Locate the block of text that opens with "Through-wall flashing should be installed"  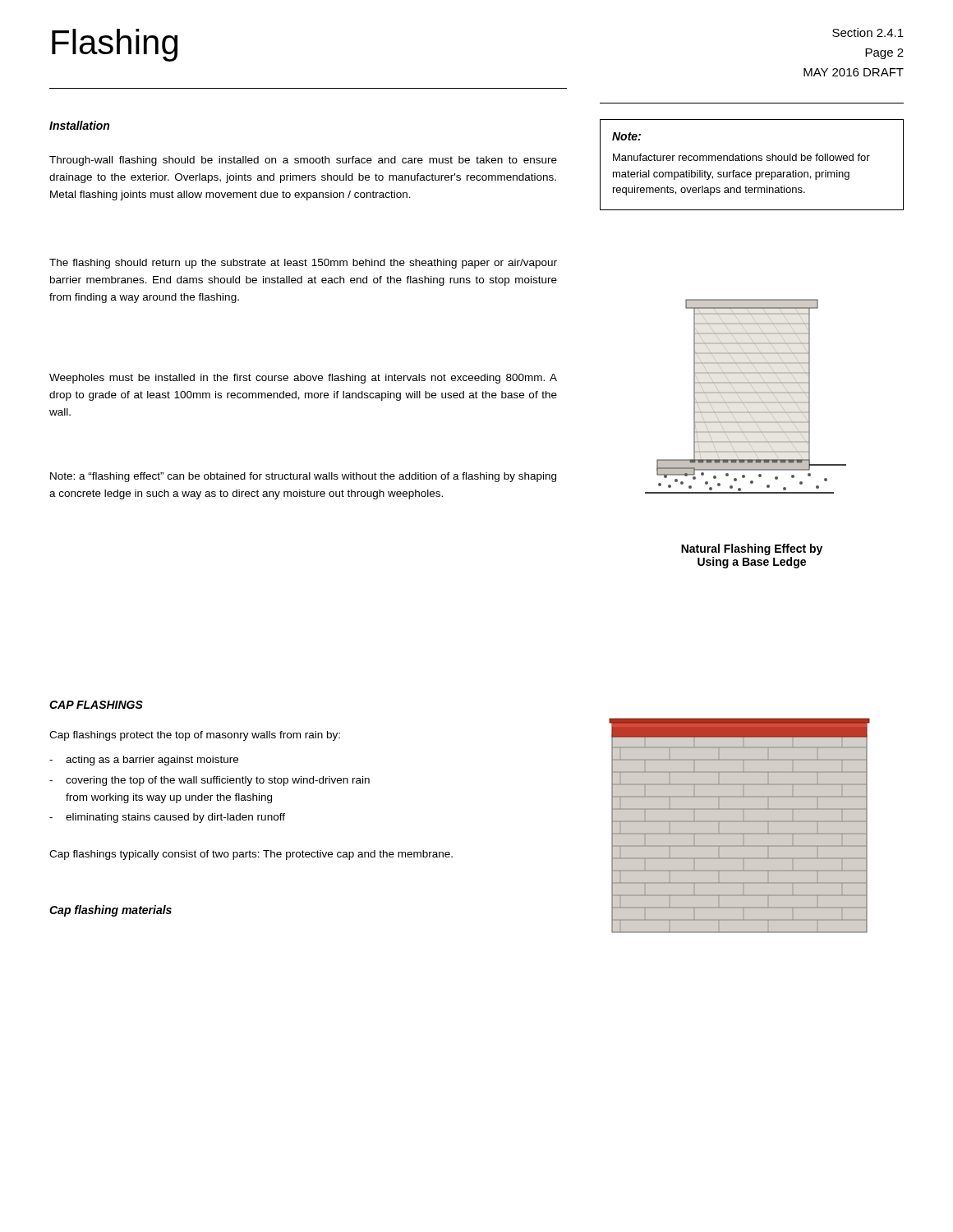click(x=303, y=177)
